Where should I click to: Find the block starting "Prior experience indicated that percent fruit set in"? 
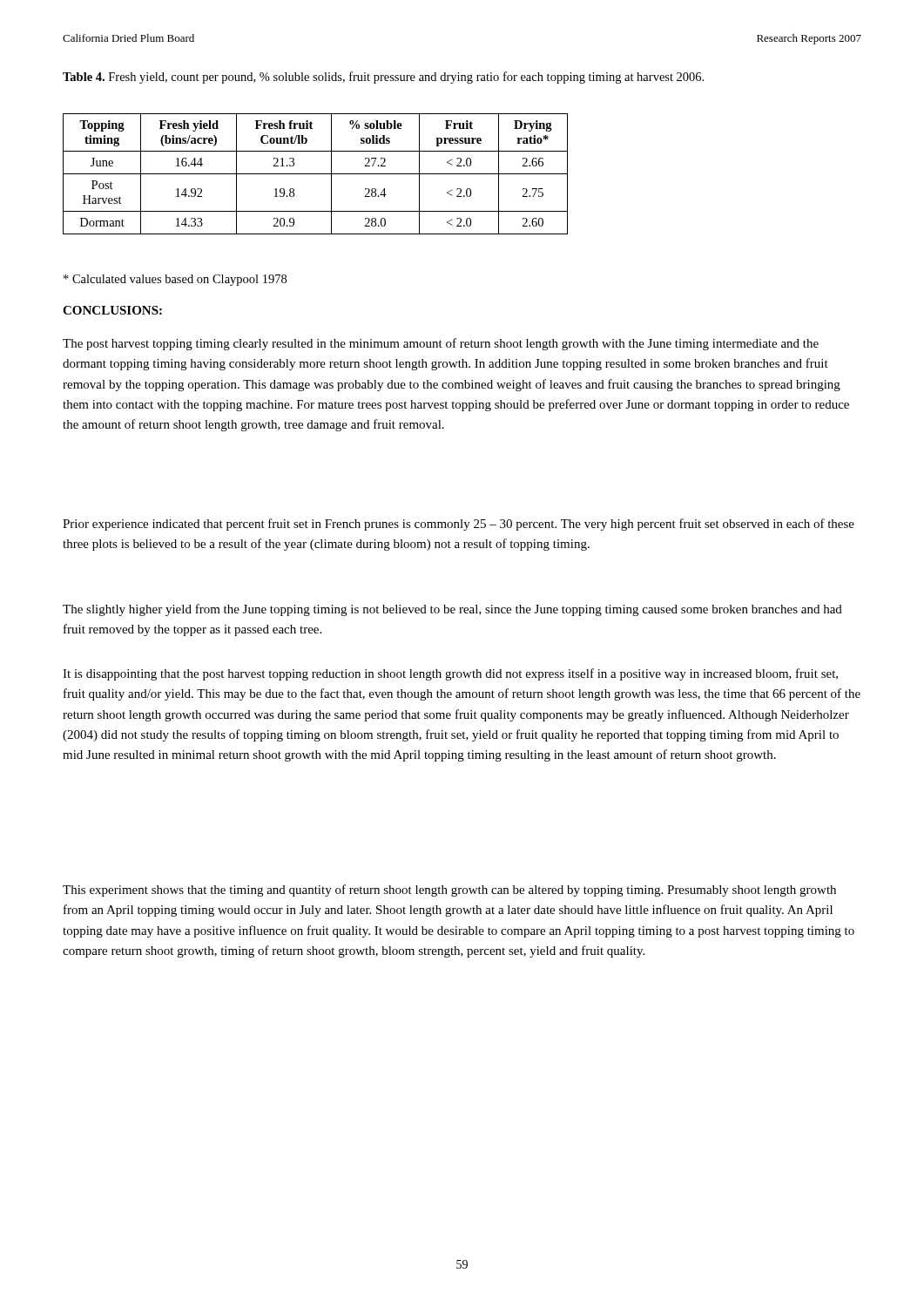point(459,534)
